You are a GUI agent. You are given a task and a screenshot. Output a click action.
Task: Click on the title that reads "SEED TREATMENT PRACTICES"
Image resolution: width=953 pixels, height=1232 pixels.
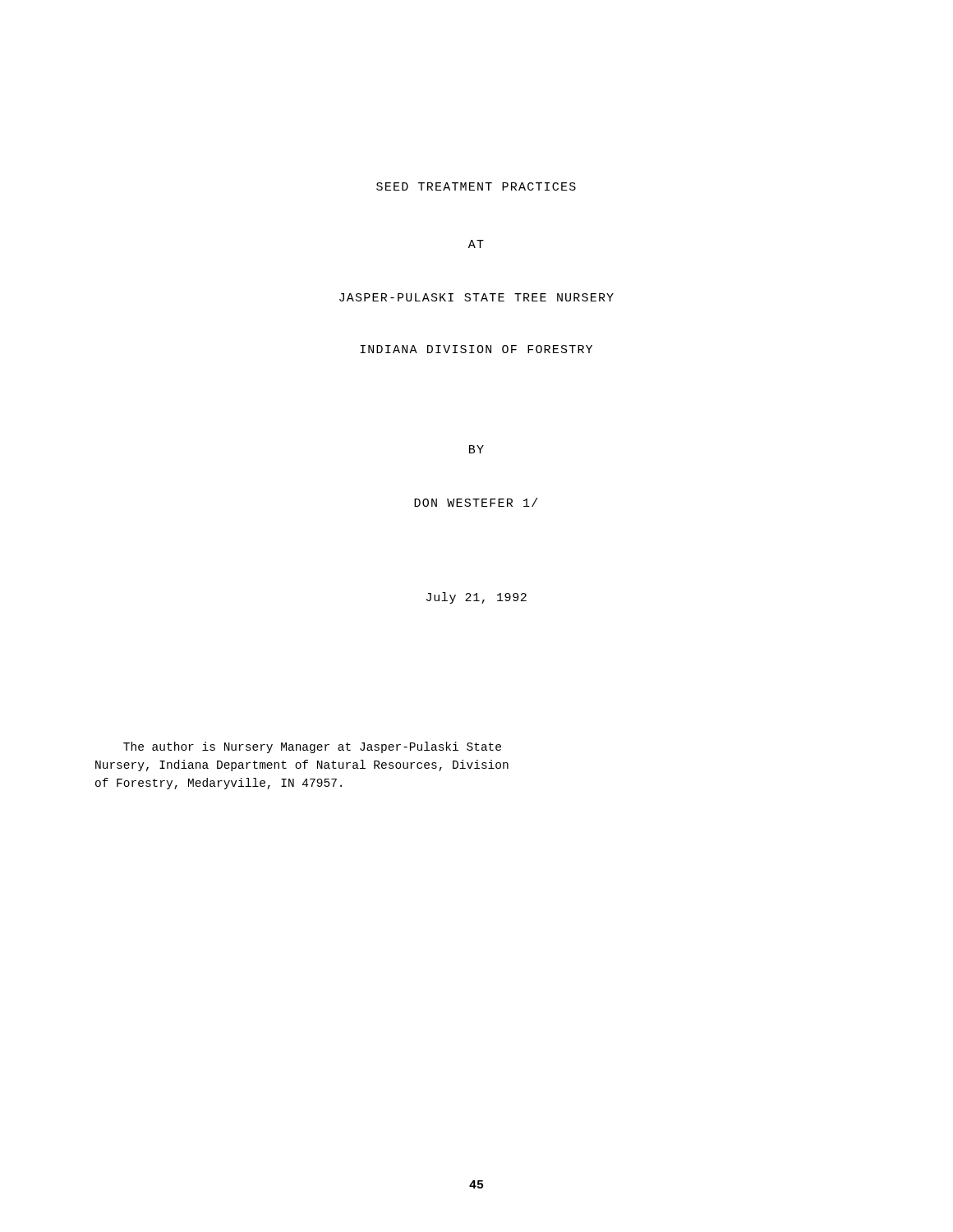476,188
